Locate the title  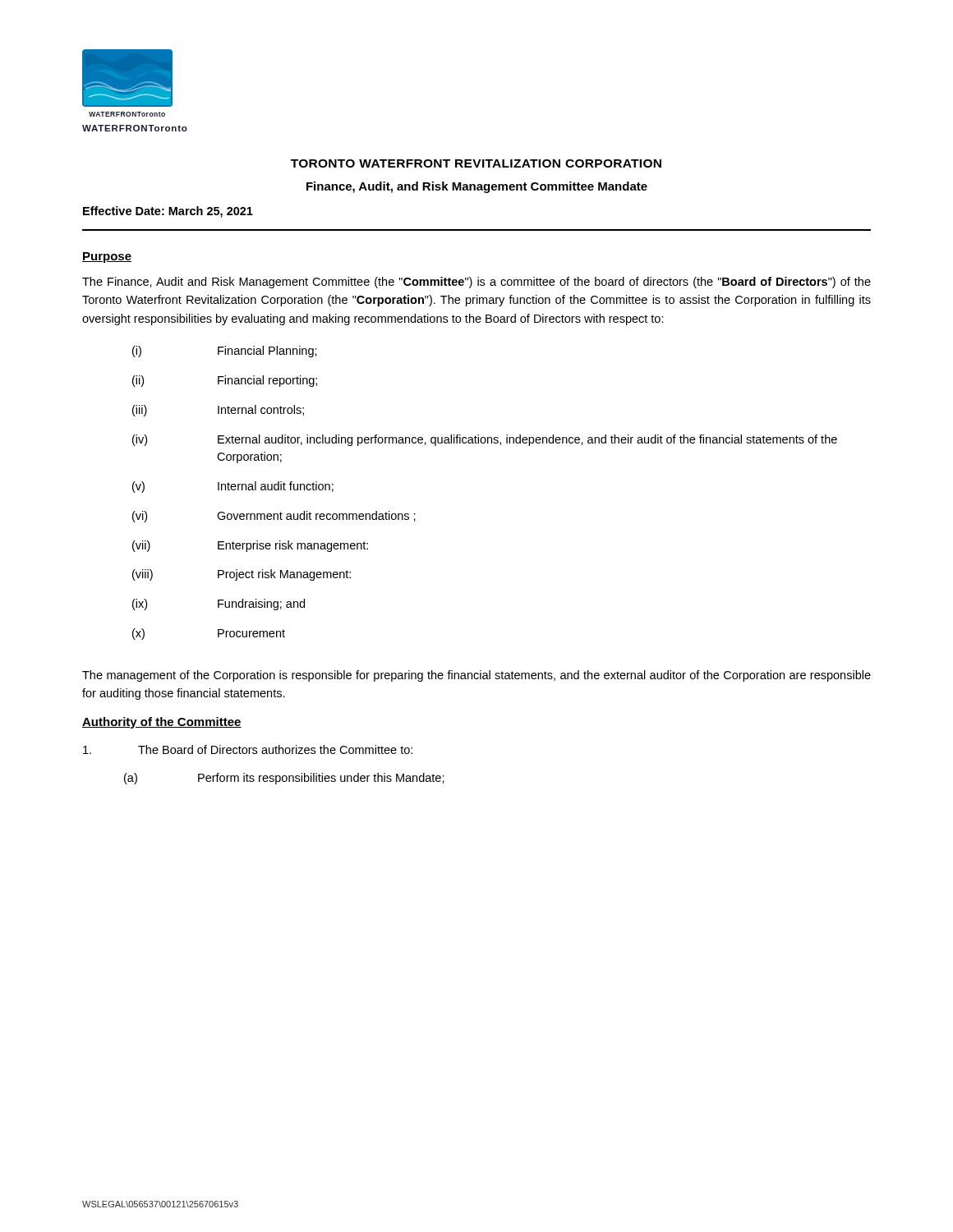coord(476,163)
